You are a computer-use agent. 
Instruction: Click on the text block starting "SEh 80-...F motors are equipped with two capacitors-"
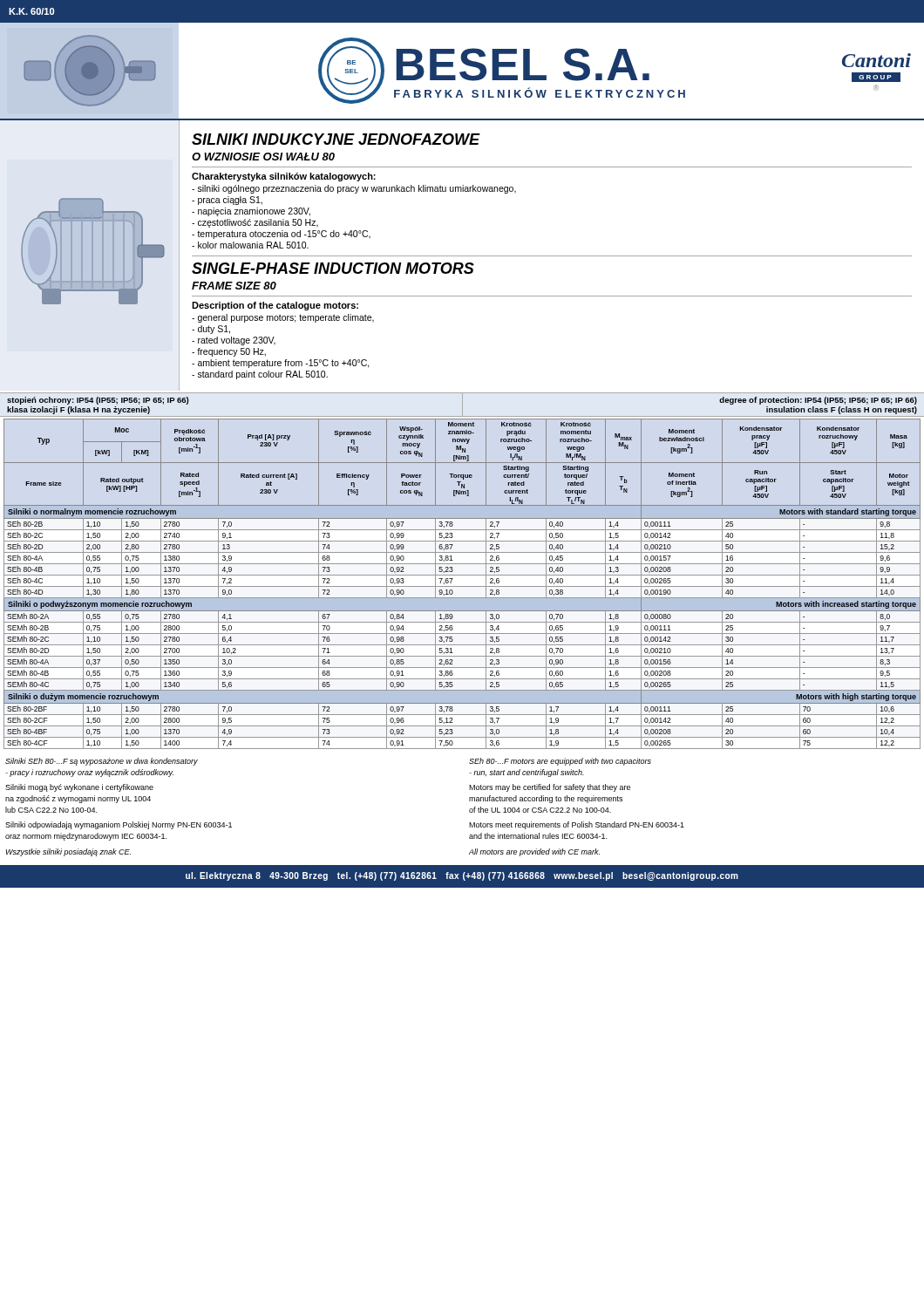pyautogui.click(x=560, y=767)
